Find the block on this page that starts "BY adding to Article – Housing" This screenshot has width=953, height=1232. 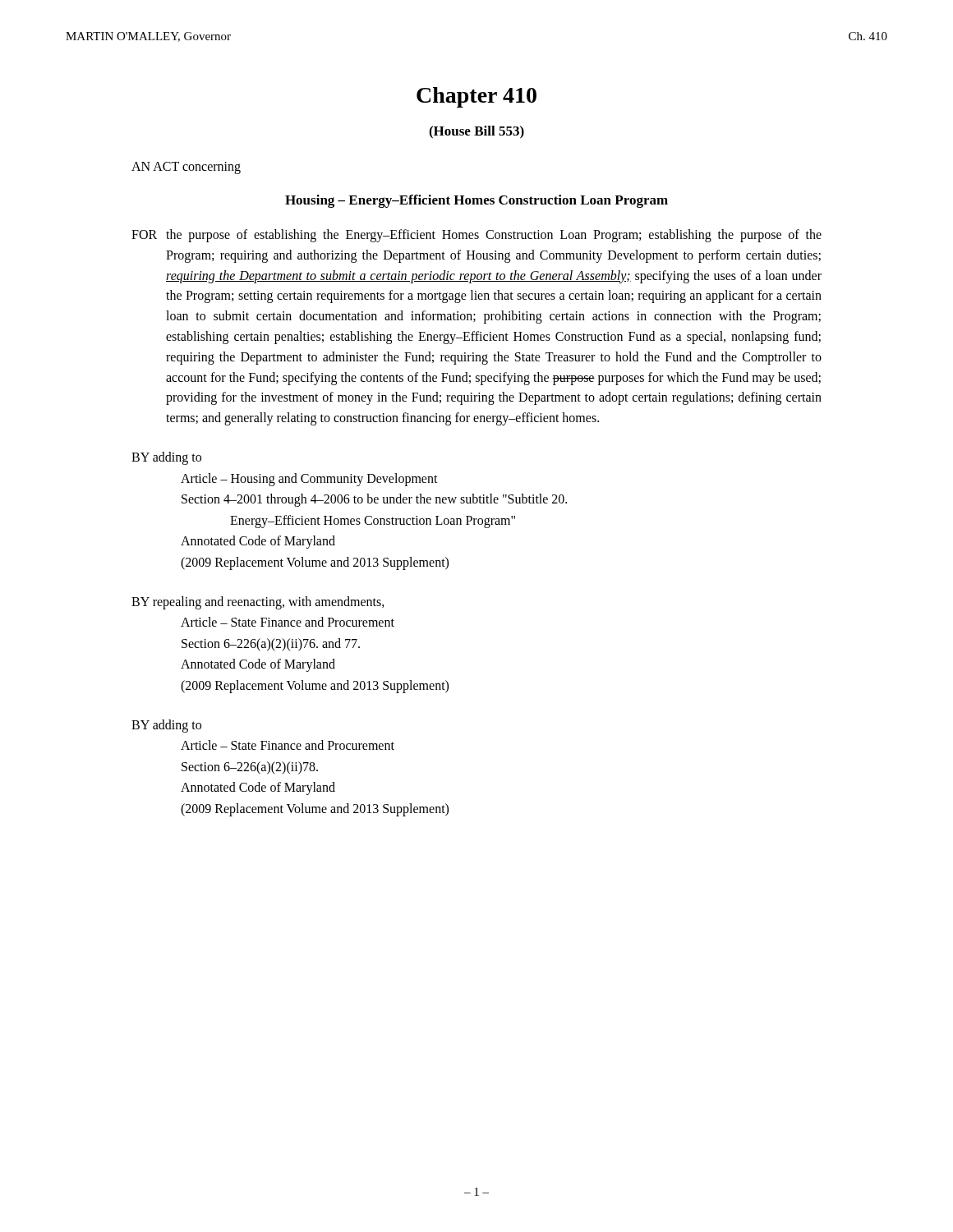pyautogui.click(x=476, y=511)
